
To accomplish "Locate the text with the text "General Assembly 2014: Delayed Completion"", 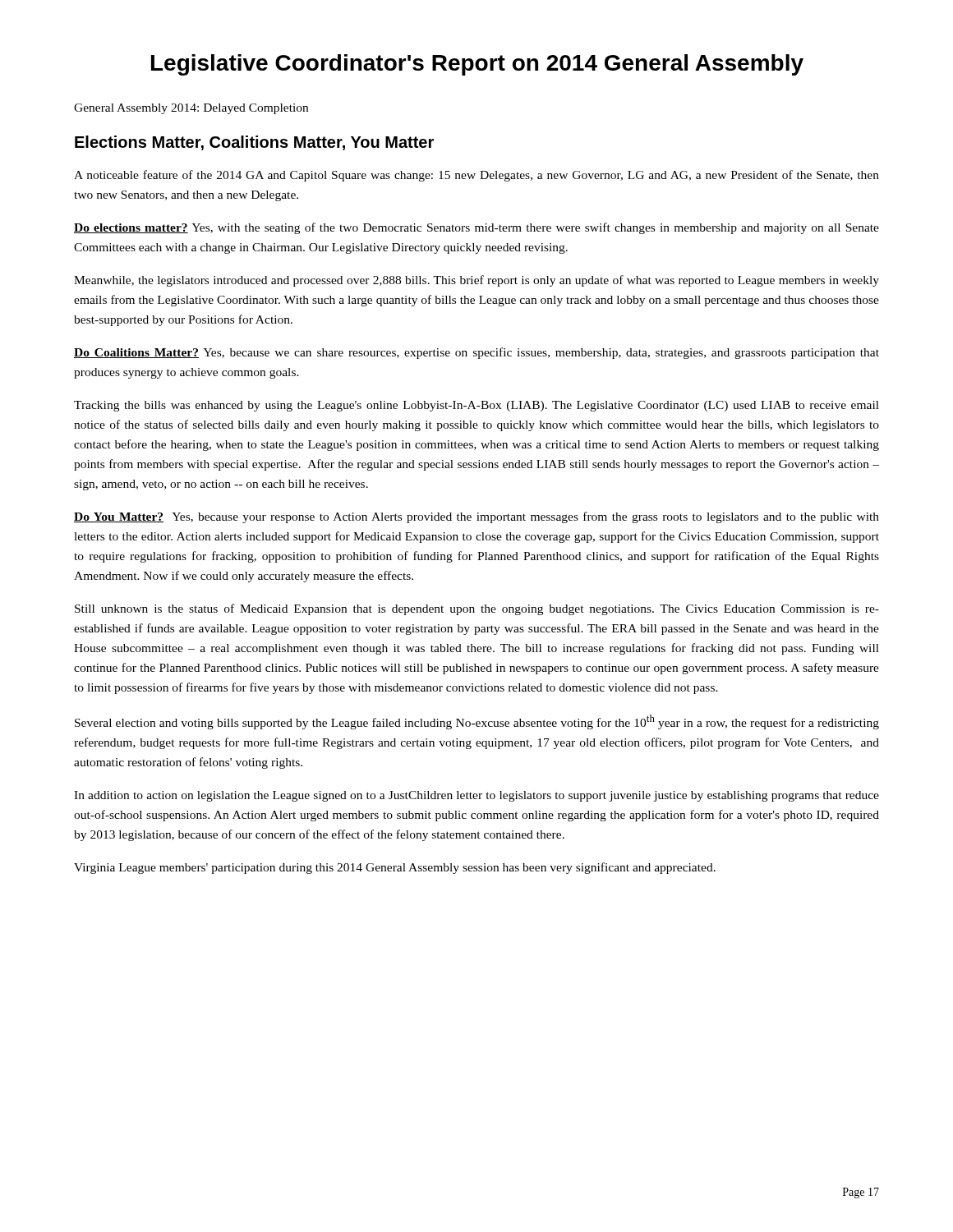I will pos(191,107).
